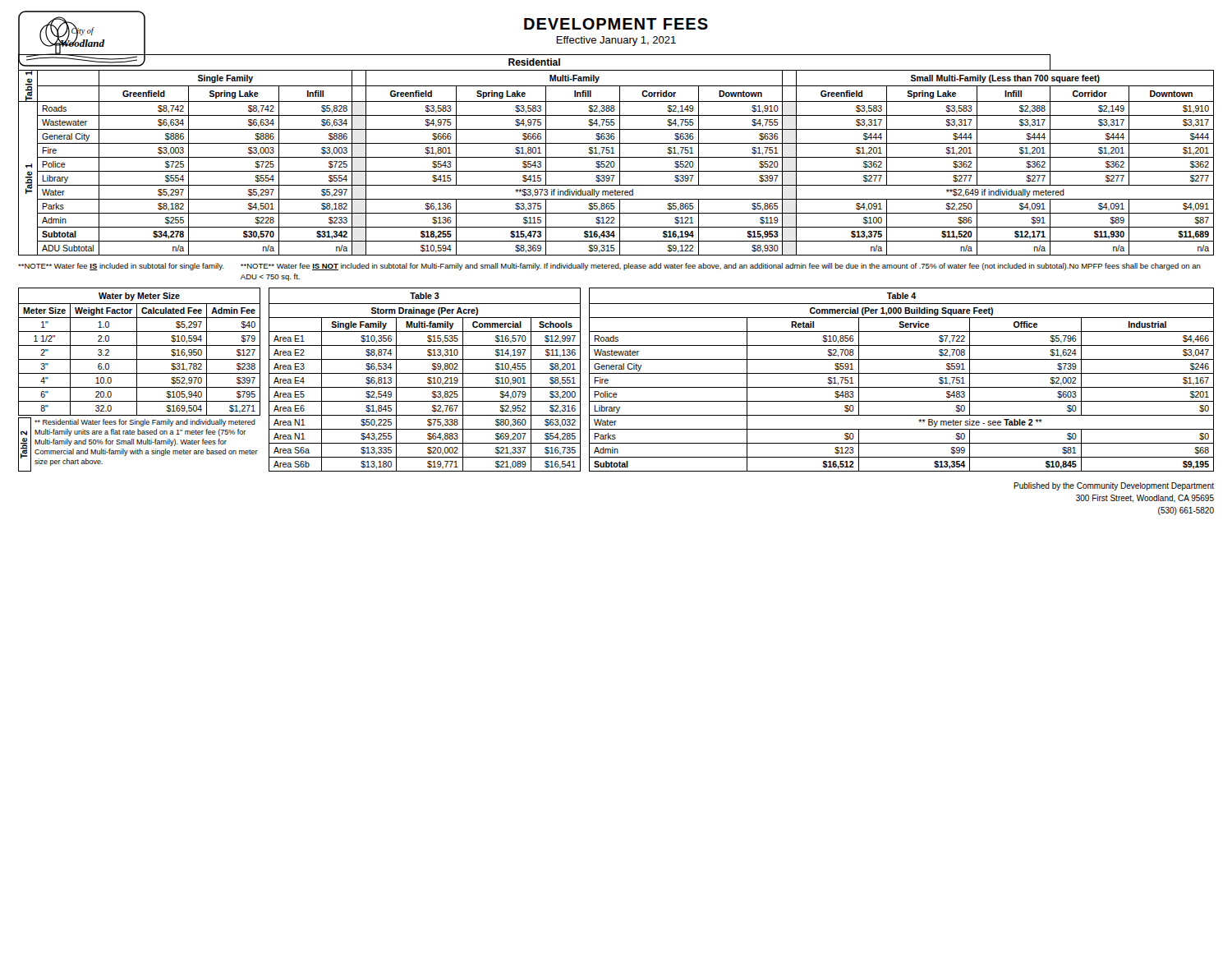This screenshot has width=1232, height=953.
Task: Where is the passage that starts "Residential Water fees for"?
Action: click(x=146, y=442)
